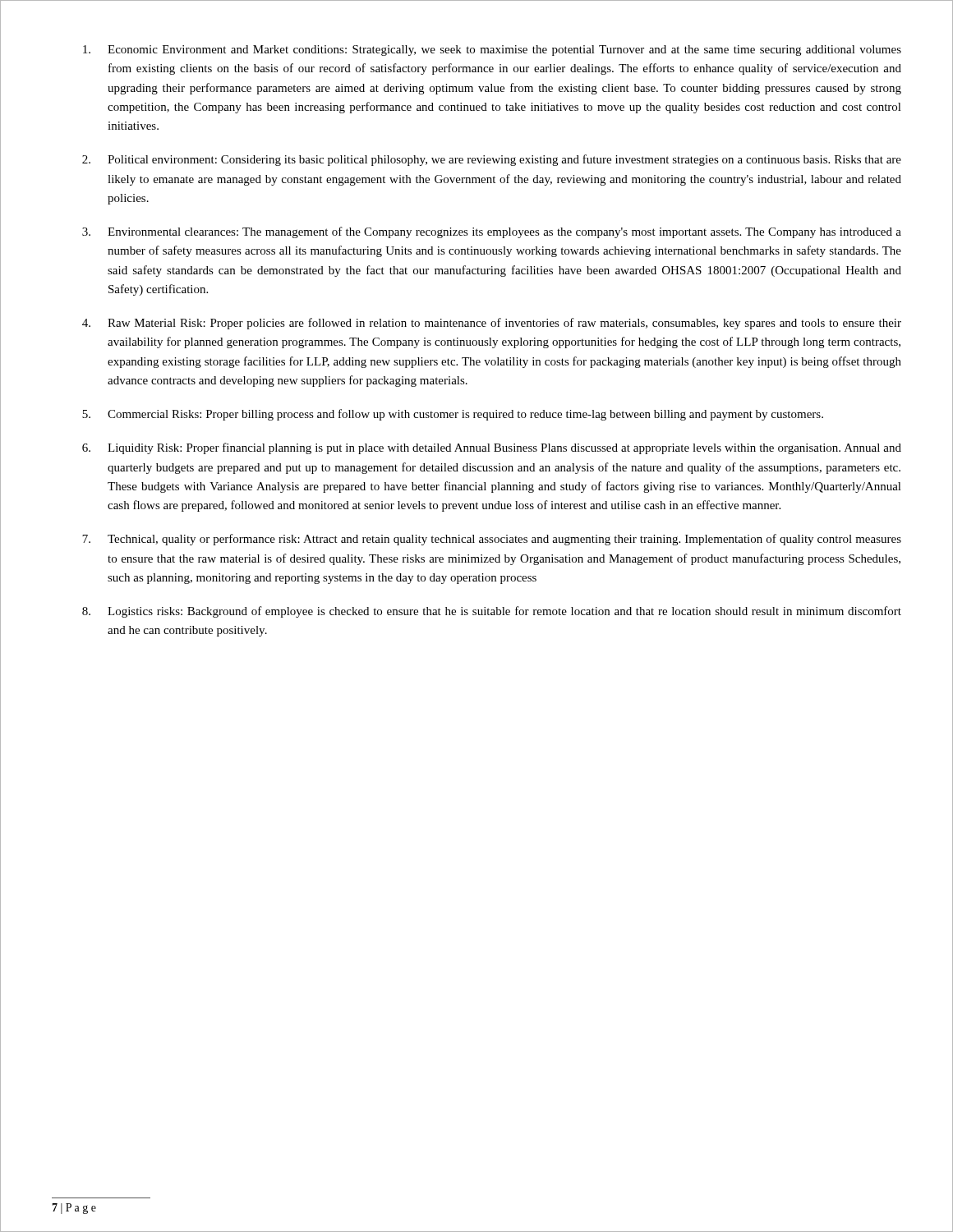Locate the text block starting "5. Commercial Risks: Proper billing process and follow"
Viewport: 953px width, 1232px height.
(476, 415)
